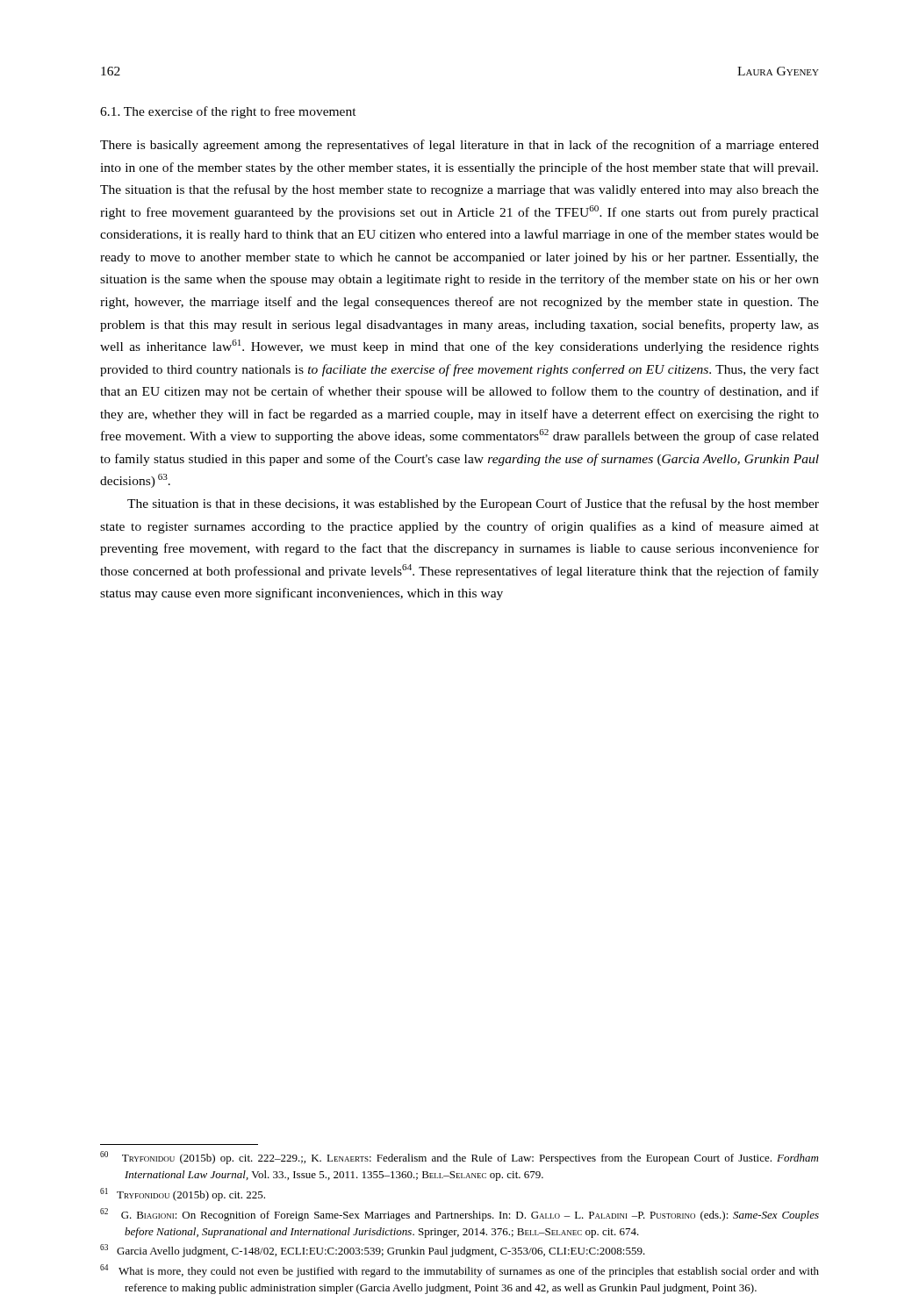Point to the text starting "64 What is more, they could not even"
This screenshot has width=919, height=1316.
tap(460, 1279)
